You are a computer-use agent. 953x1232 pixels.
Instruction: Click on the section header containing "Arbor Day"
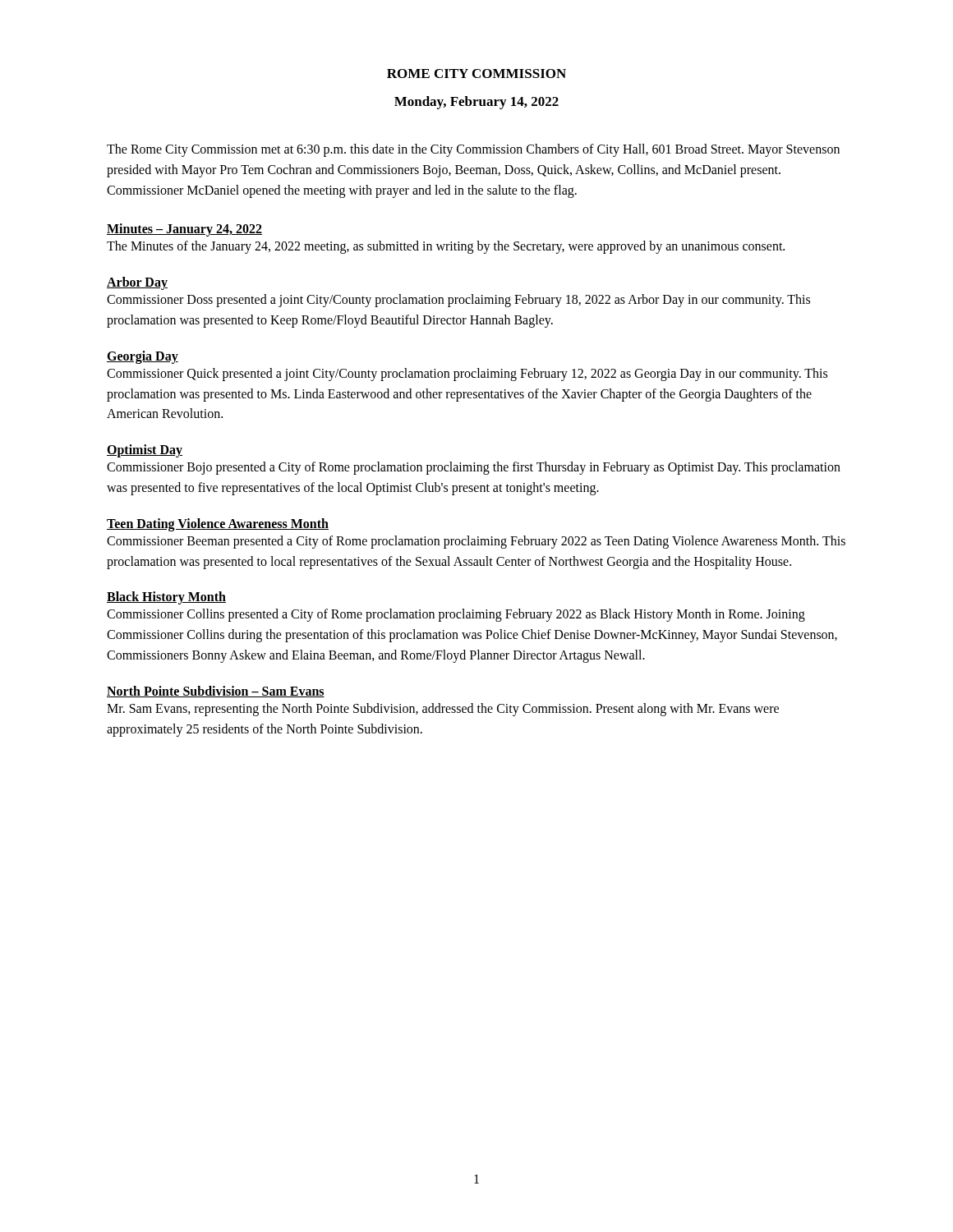[x=137, y=282]
